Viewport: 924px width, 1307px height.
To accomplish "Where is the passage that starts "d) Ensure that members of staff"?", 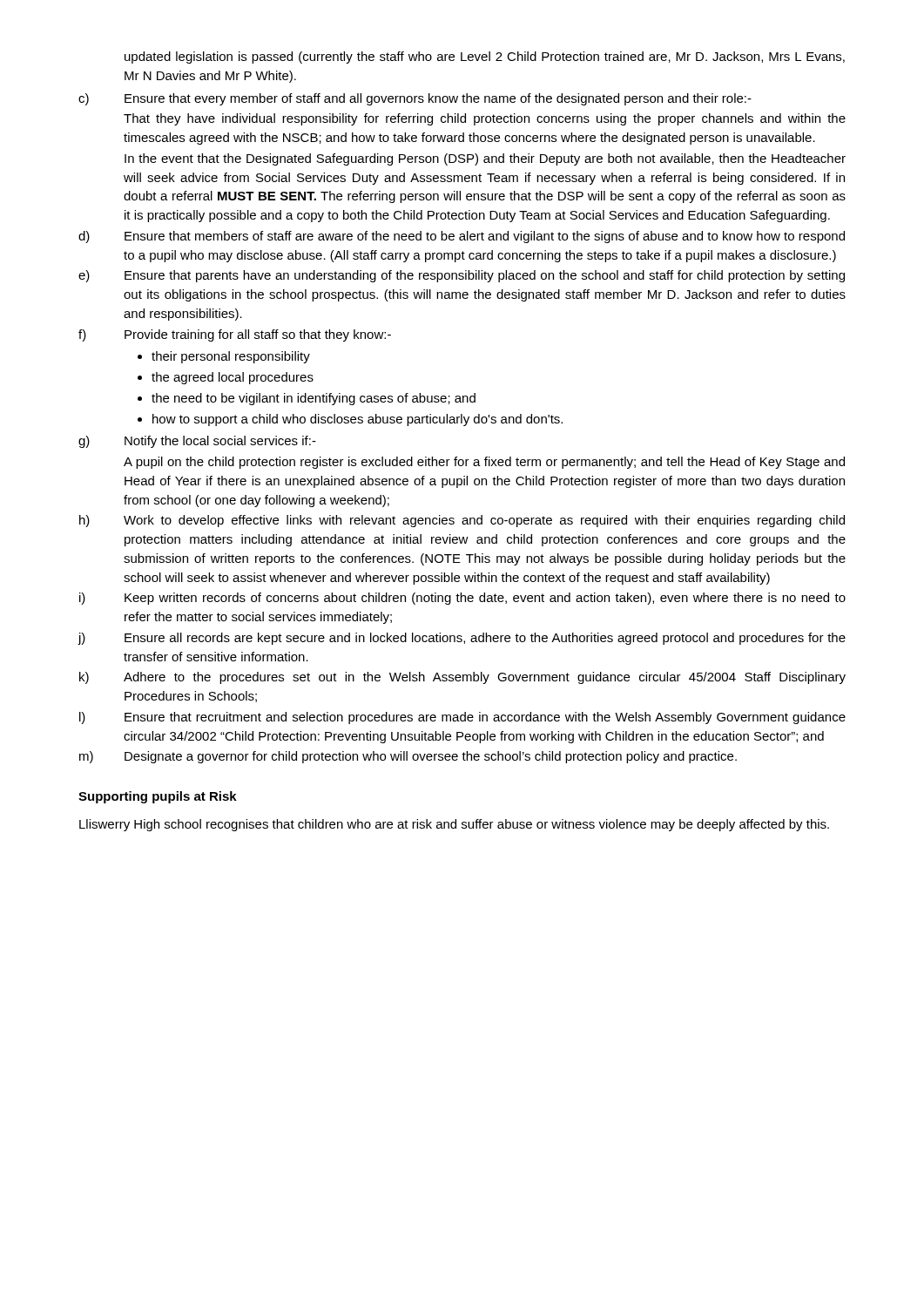I will click(462, 245).
